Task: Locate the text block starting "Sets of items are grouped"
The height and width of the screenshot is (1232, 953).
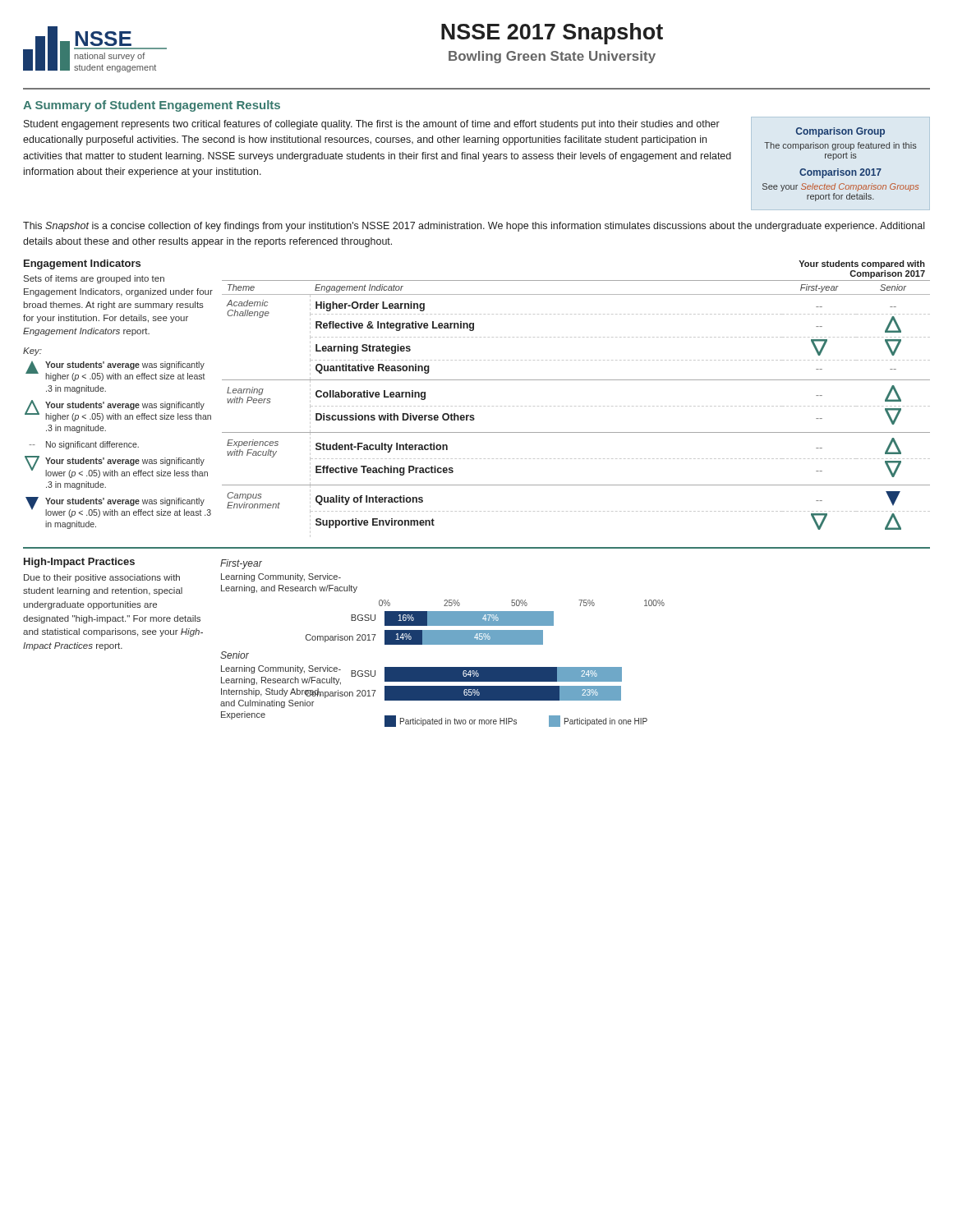Action: 118,305
